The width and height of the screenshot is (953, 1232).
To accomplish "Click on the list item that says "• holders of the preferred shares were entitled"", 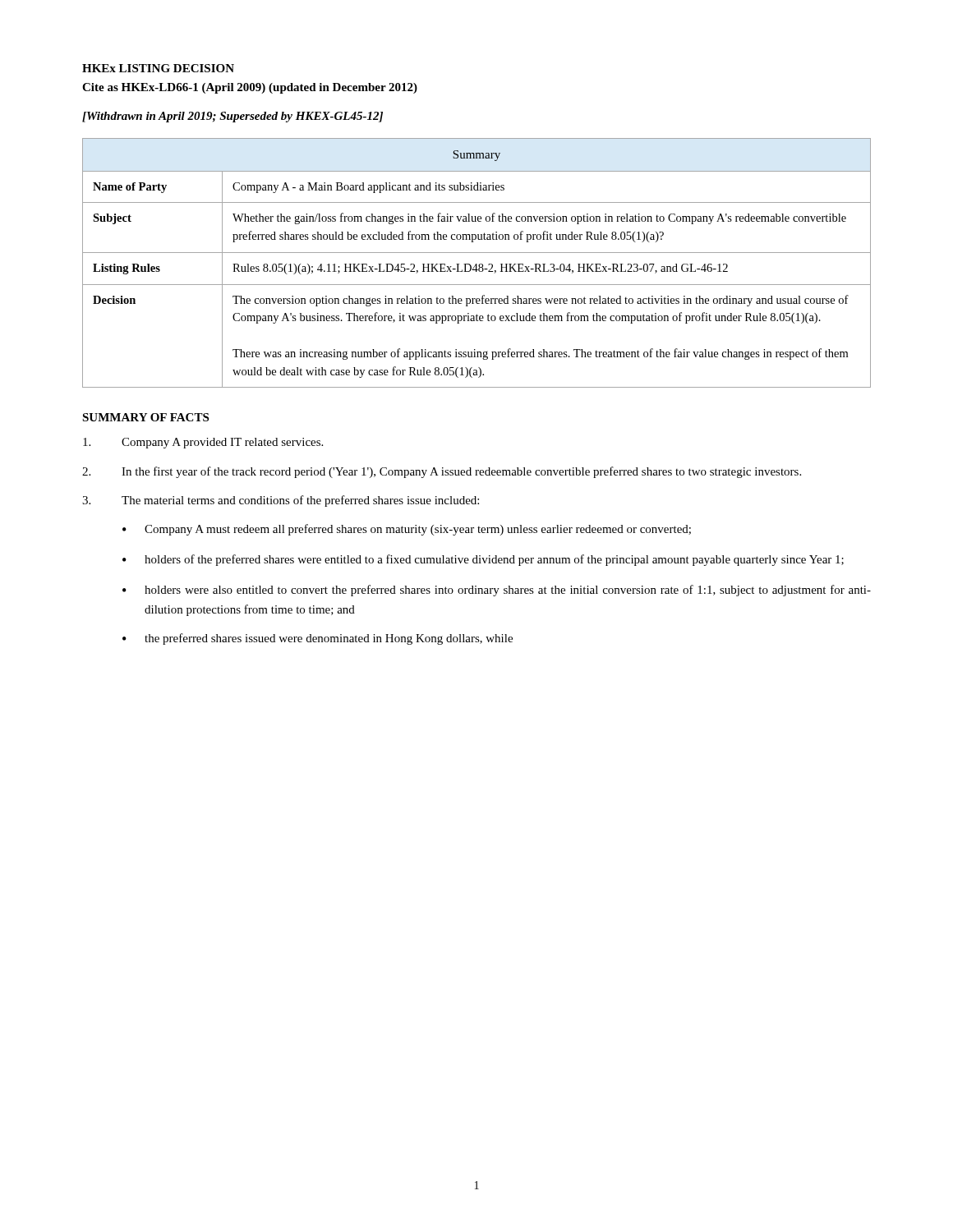I will click(496, 561).
